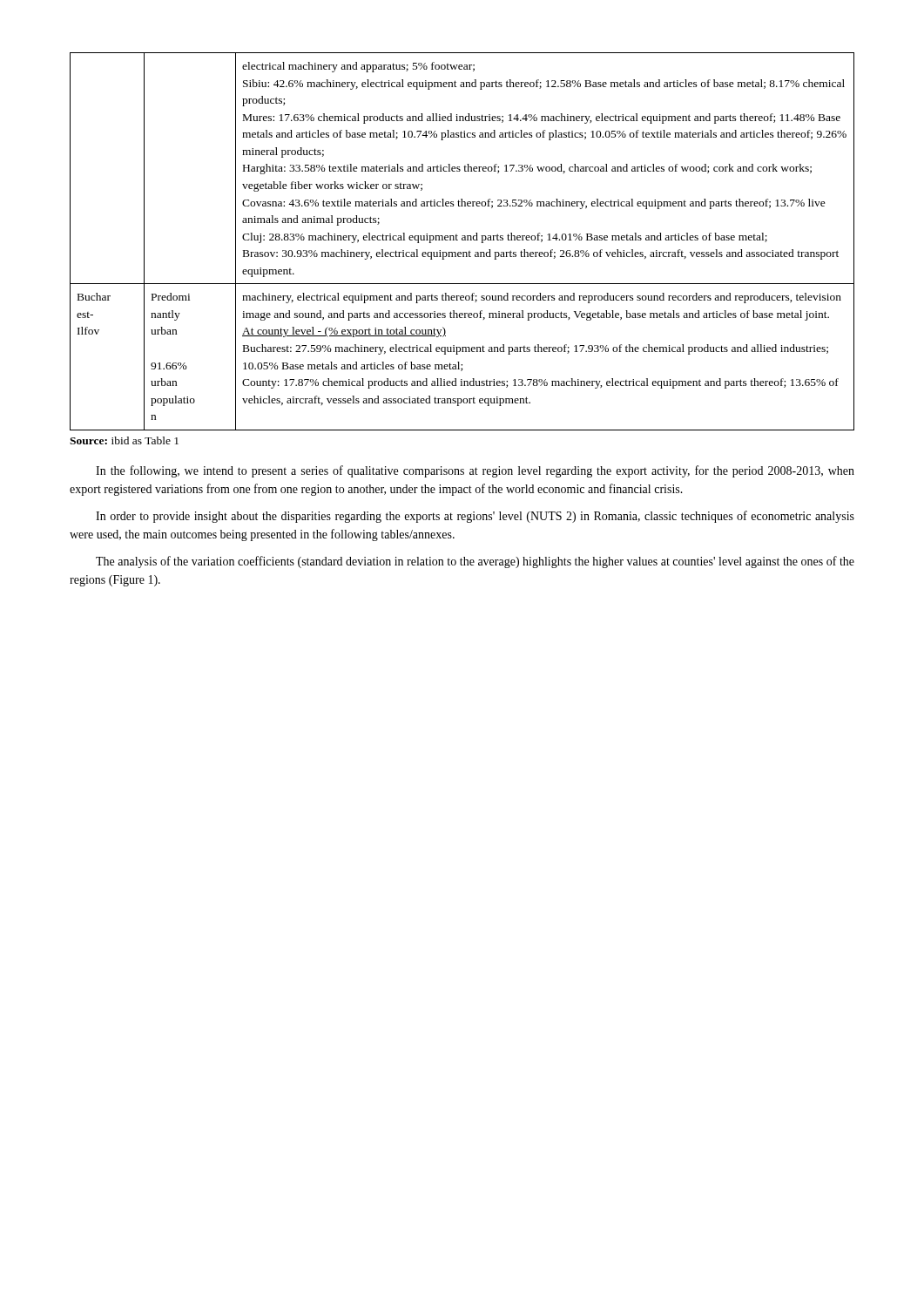The height and width of the screenshot is (1307, 924).
Task: Locate the caption with the text "Source: ibid as Table"
Action: (x=125, y=440)
